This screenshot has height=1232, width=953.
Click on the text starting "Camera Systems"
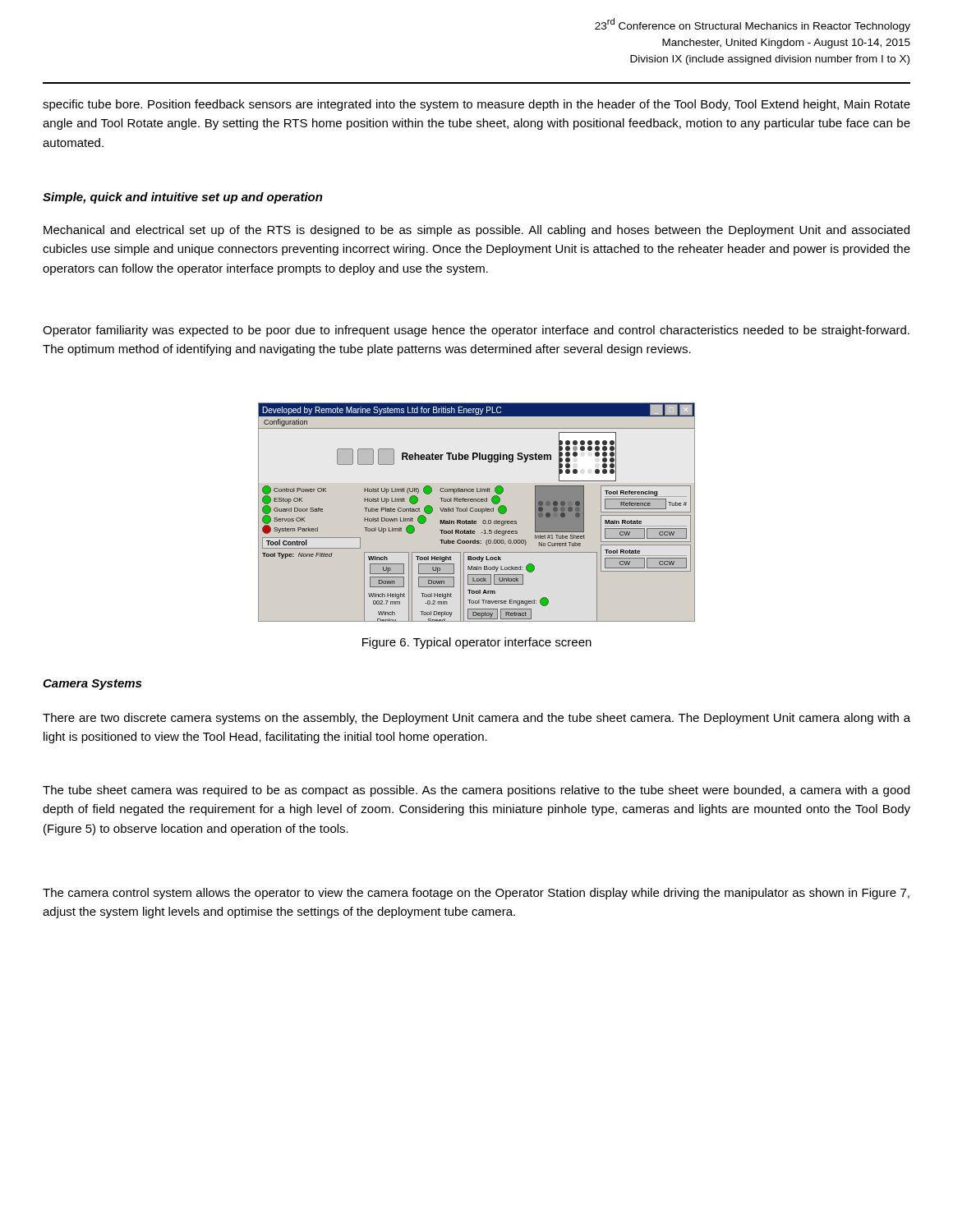tap(92, 683)
